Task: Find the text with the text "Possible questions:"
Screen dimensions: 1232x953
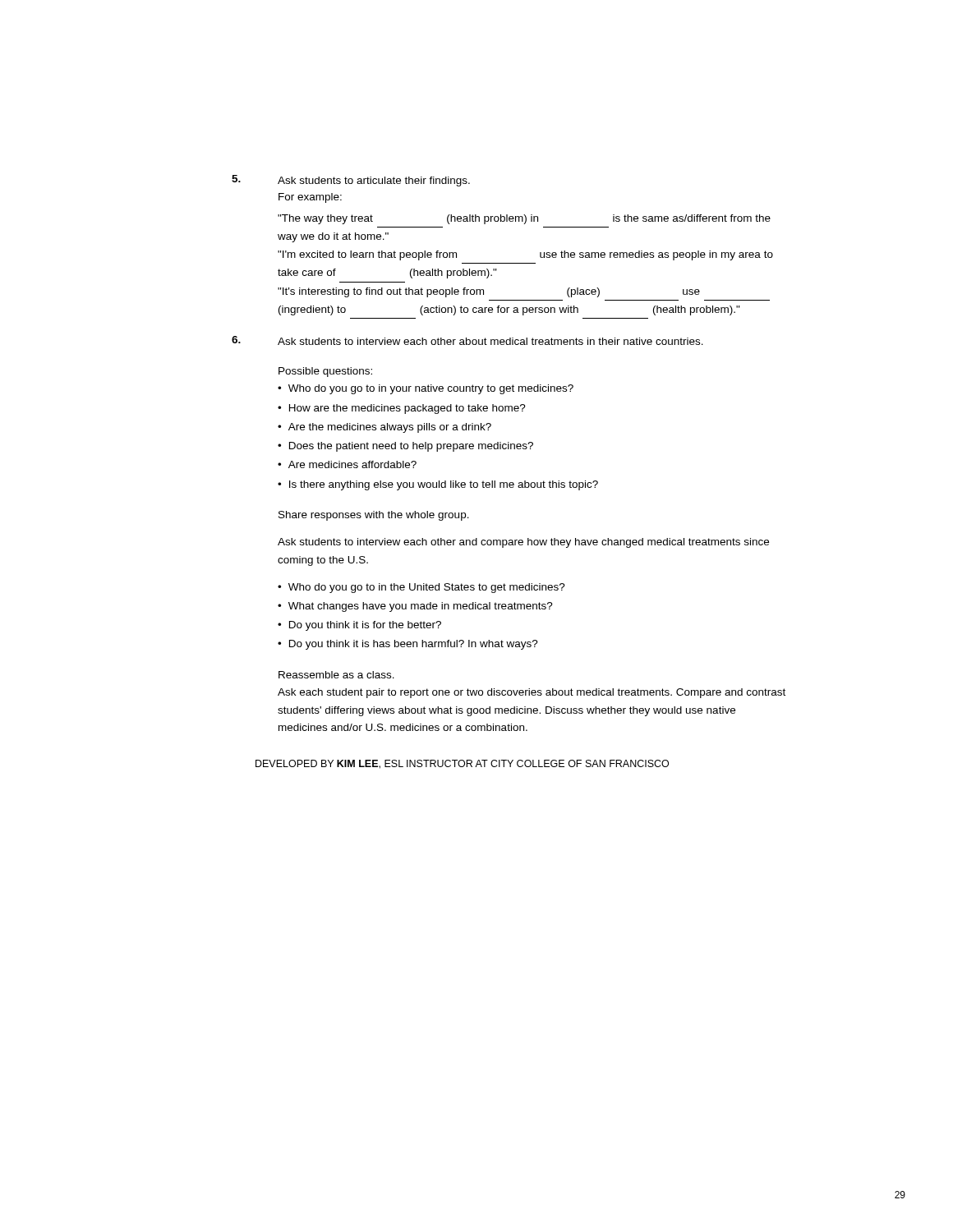Action: tap(325, 371)
